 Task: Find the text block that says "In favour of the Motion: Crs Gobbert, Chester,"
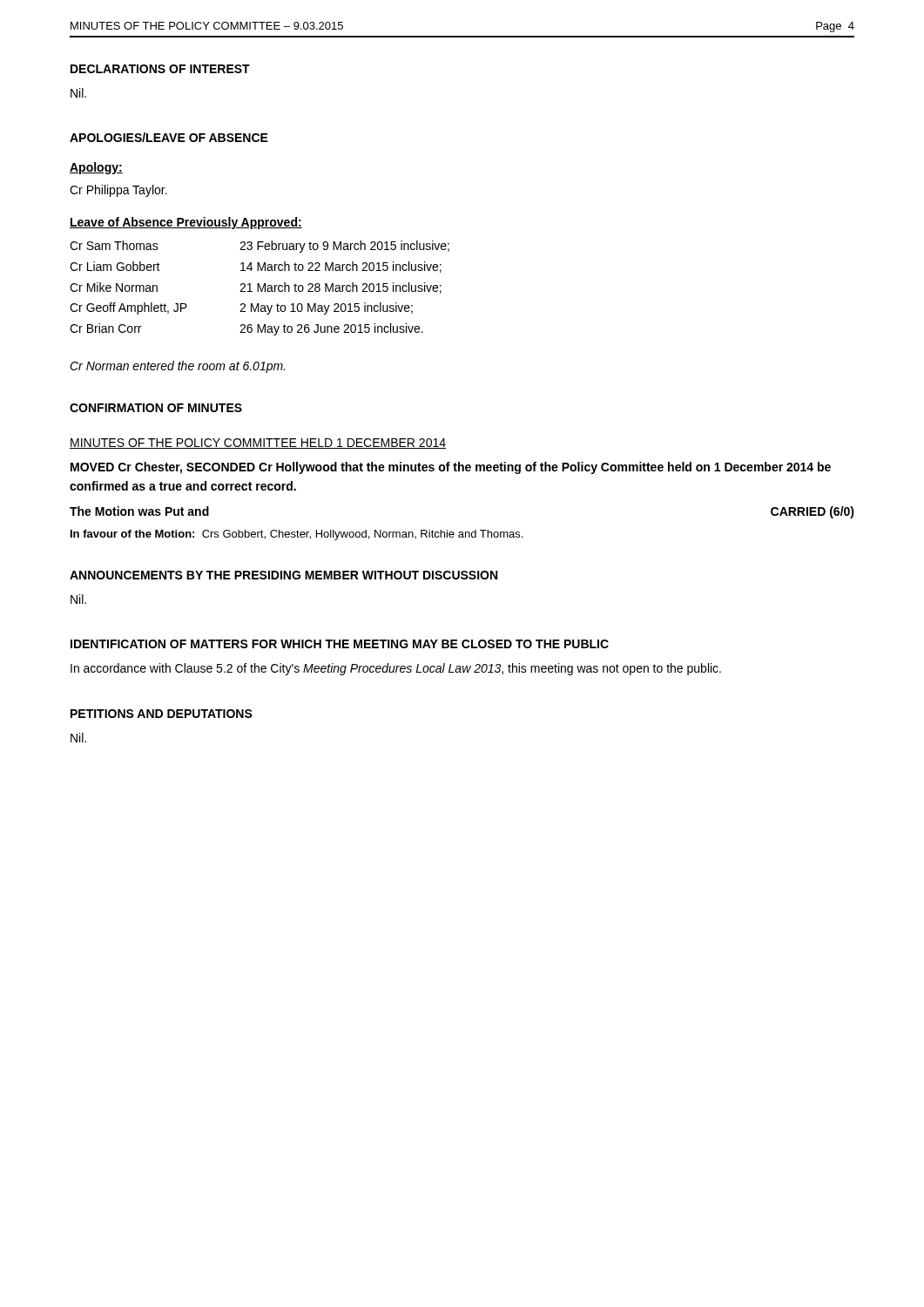(297, 534)
